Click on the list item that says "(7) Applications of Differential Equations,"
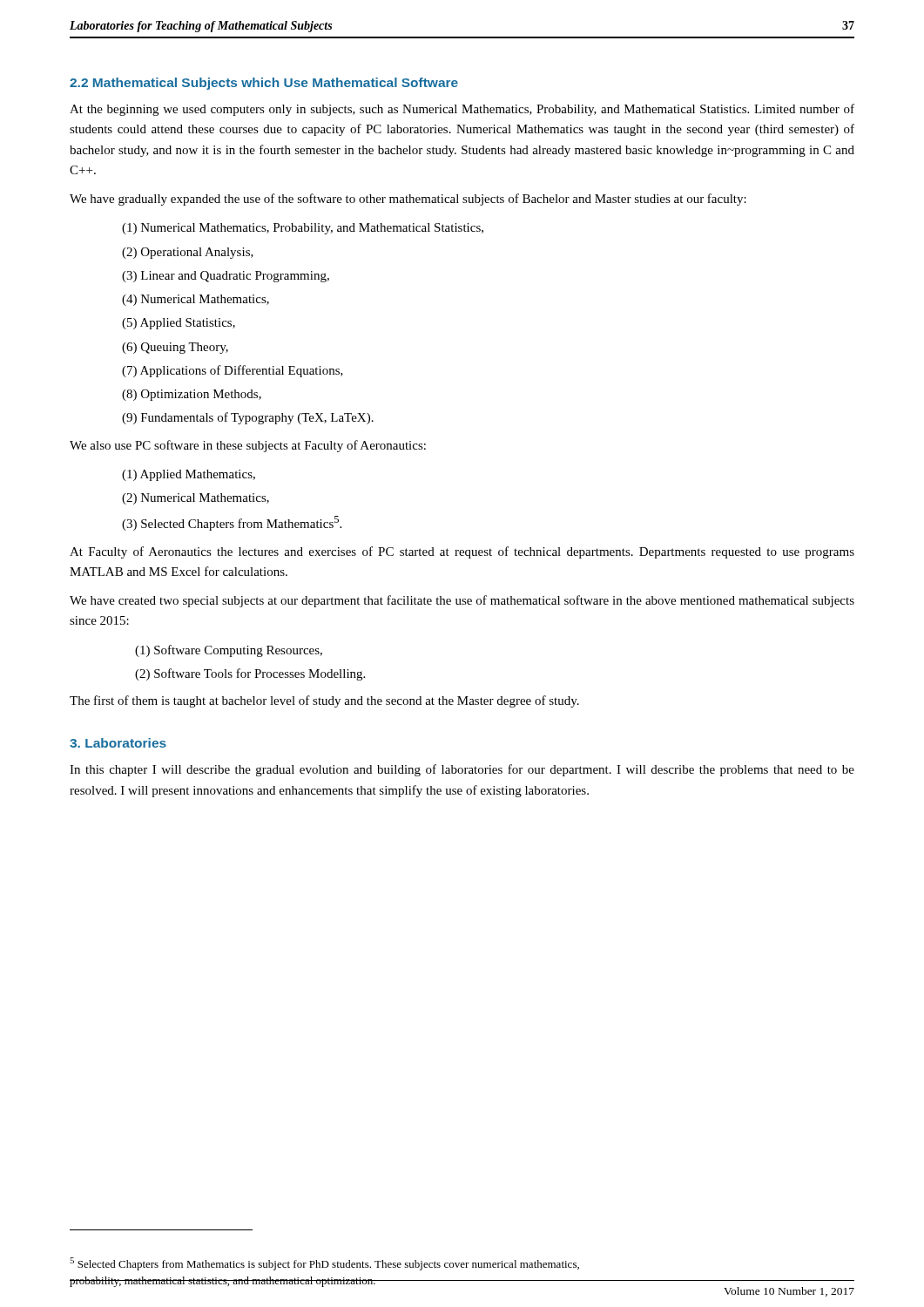This screenshot has width=924, height=1307. pos(233,370)
